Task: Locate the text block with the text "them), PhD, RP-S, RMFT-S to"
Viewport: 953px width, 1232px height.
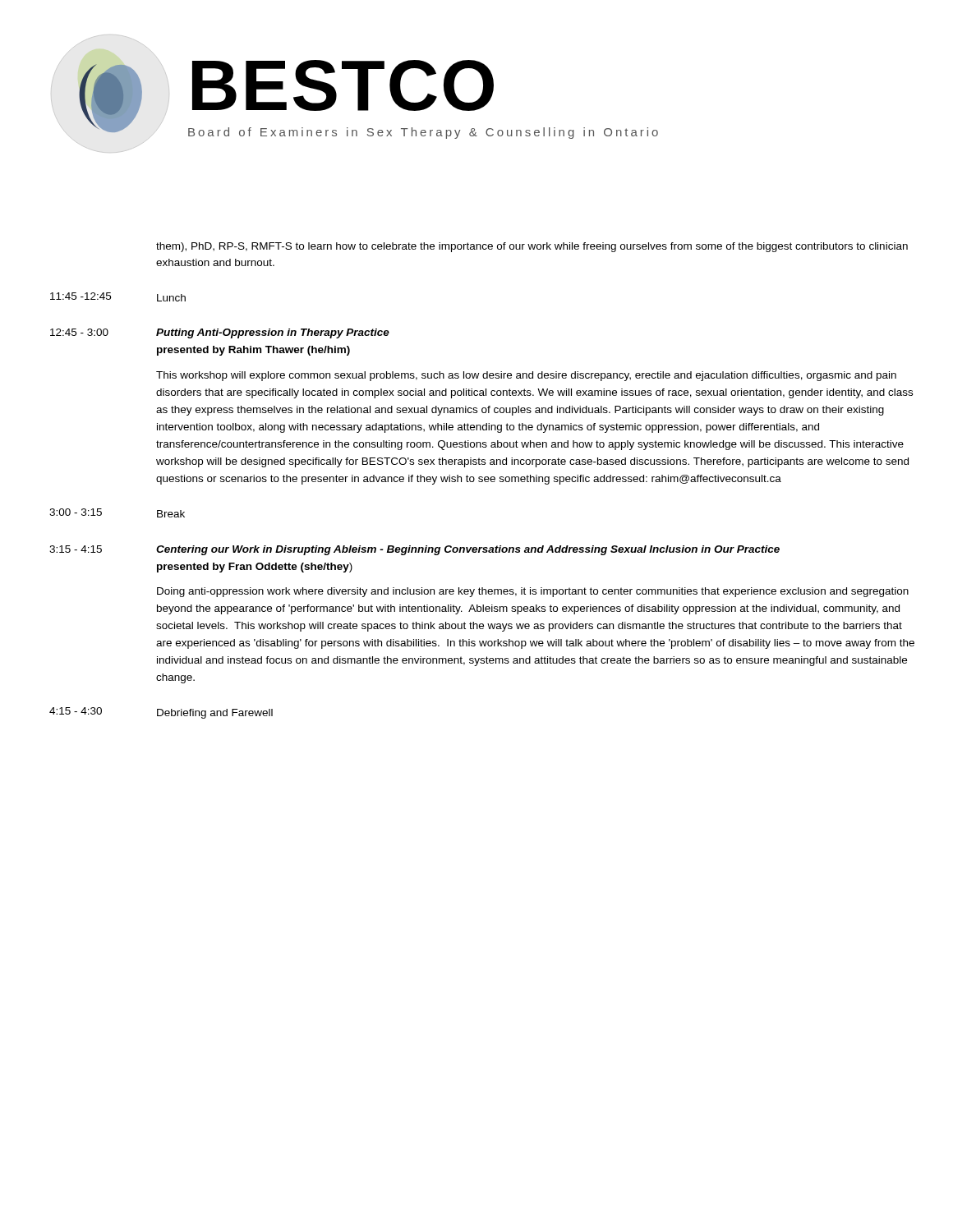Action: coord(532,254)
